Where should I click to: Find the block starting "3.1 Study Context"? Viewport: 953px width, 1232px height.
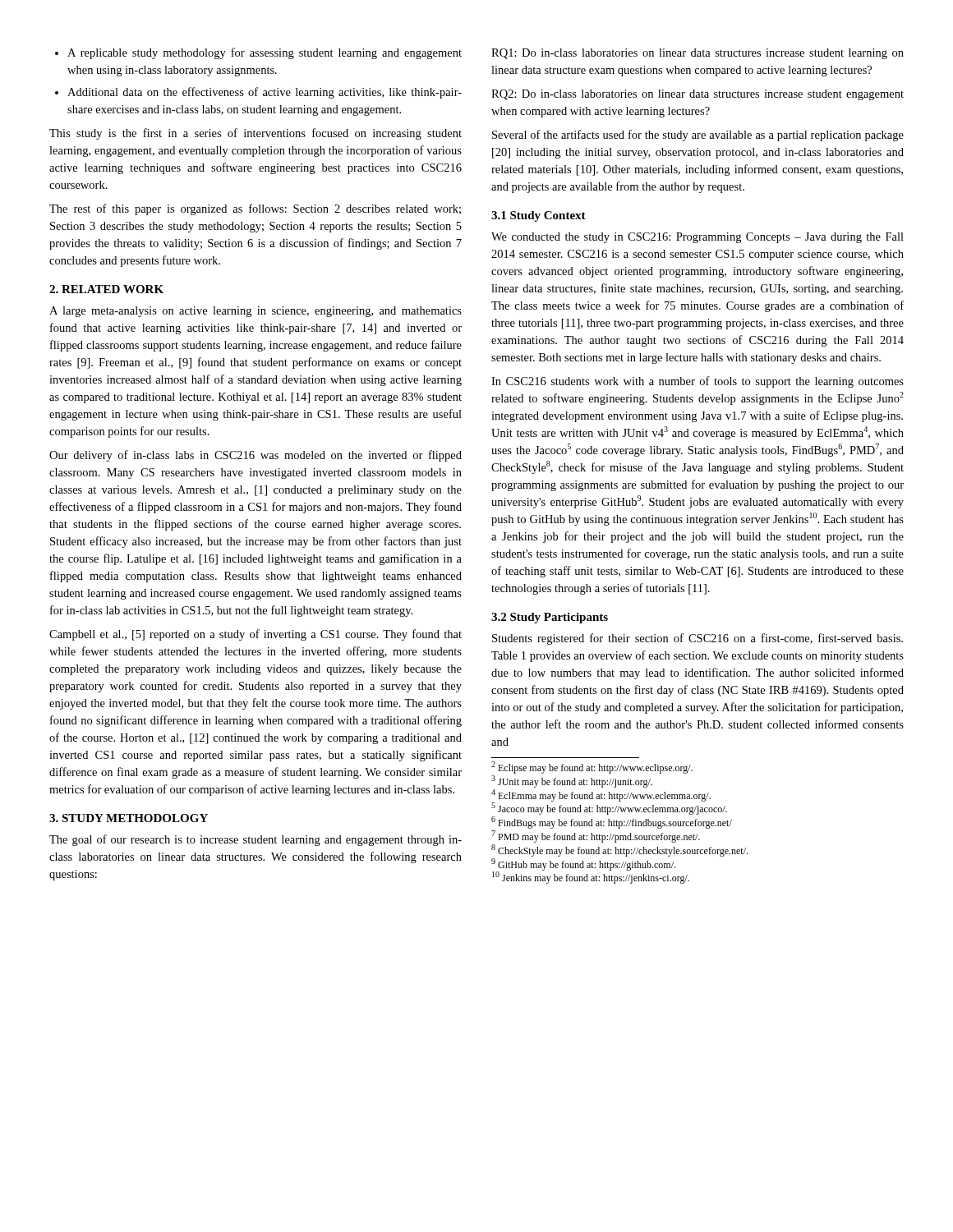click(x=539, y=216)
